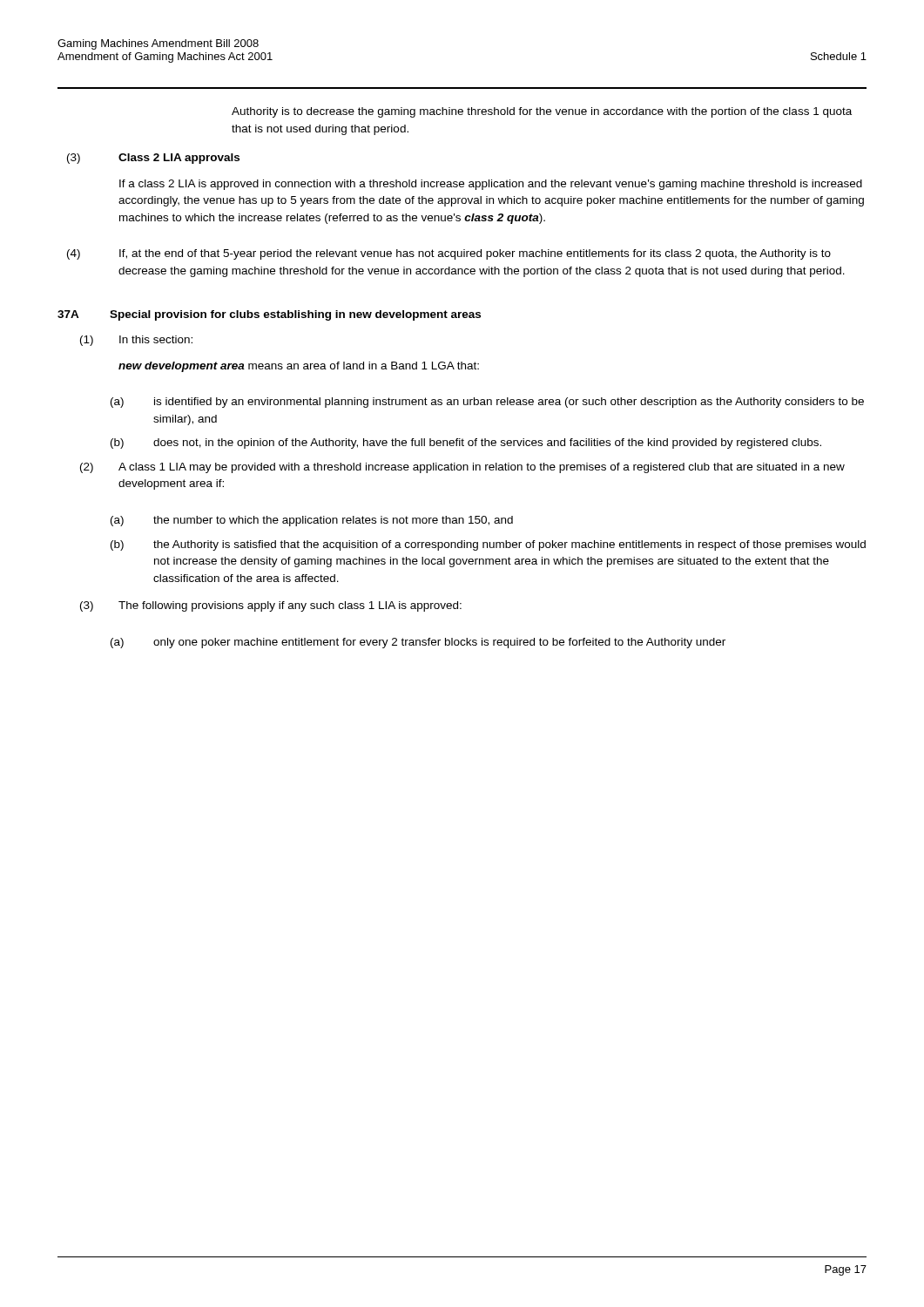Find the text starting "37A Special provision for clubs"
Viewport: 924px width, 1307px height.
pos(462,314)
